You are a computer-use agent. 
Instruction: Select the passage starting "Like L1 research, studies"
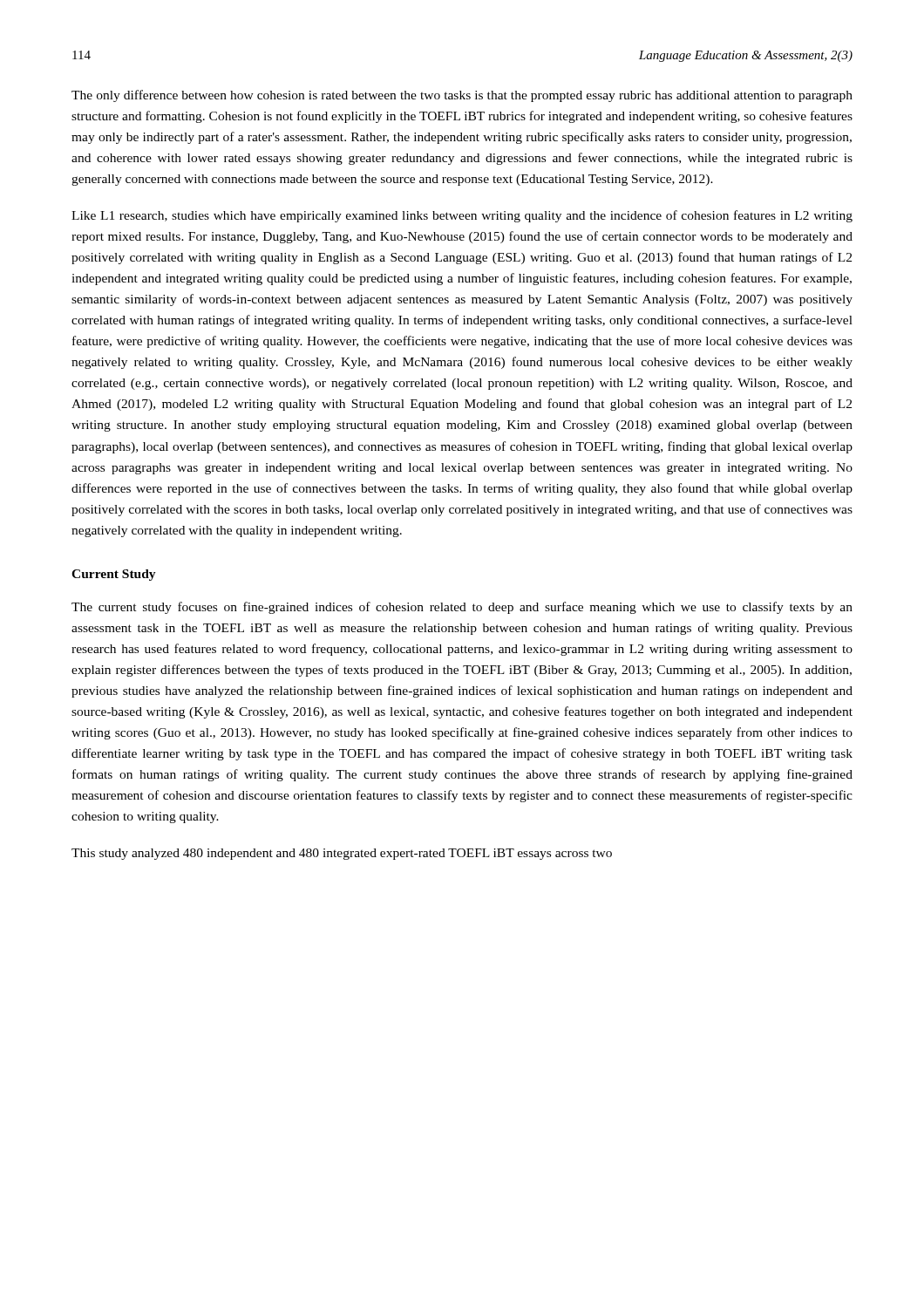tap(462, 372)
